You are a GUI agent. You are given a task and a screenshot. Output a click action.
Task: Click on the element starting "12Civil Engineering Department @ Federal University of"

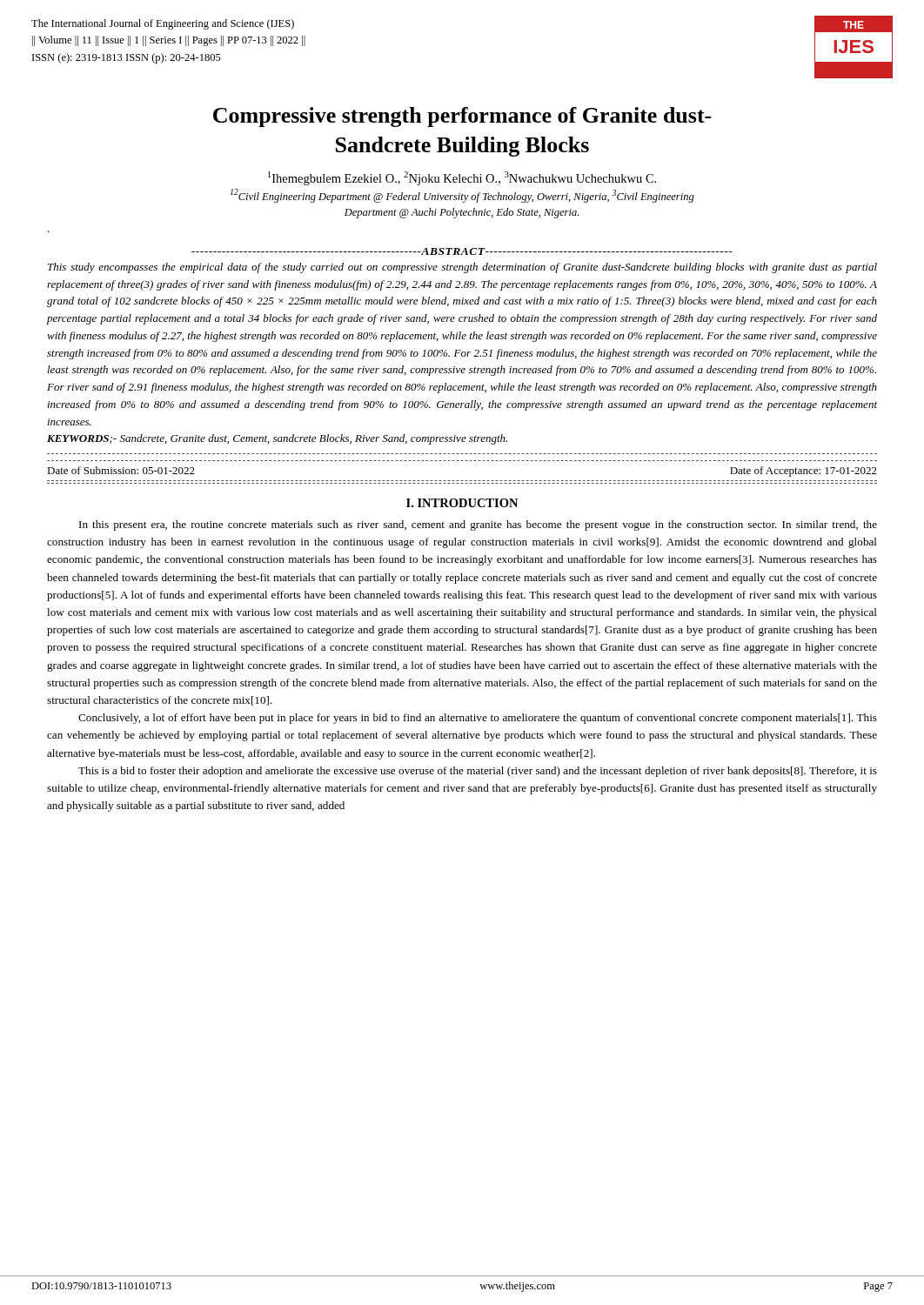[x=462, y=203]
